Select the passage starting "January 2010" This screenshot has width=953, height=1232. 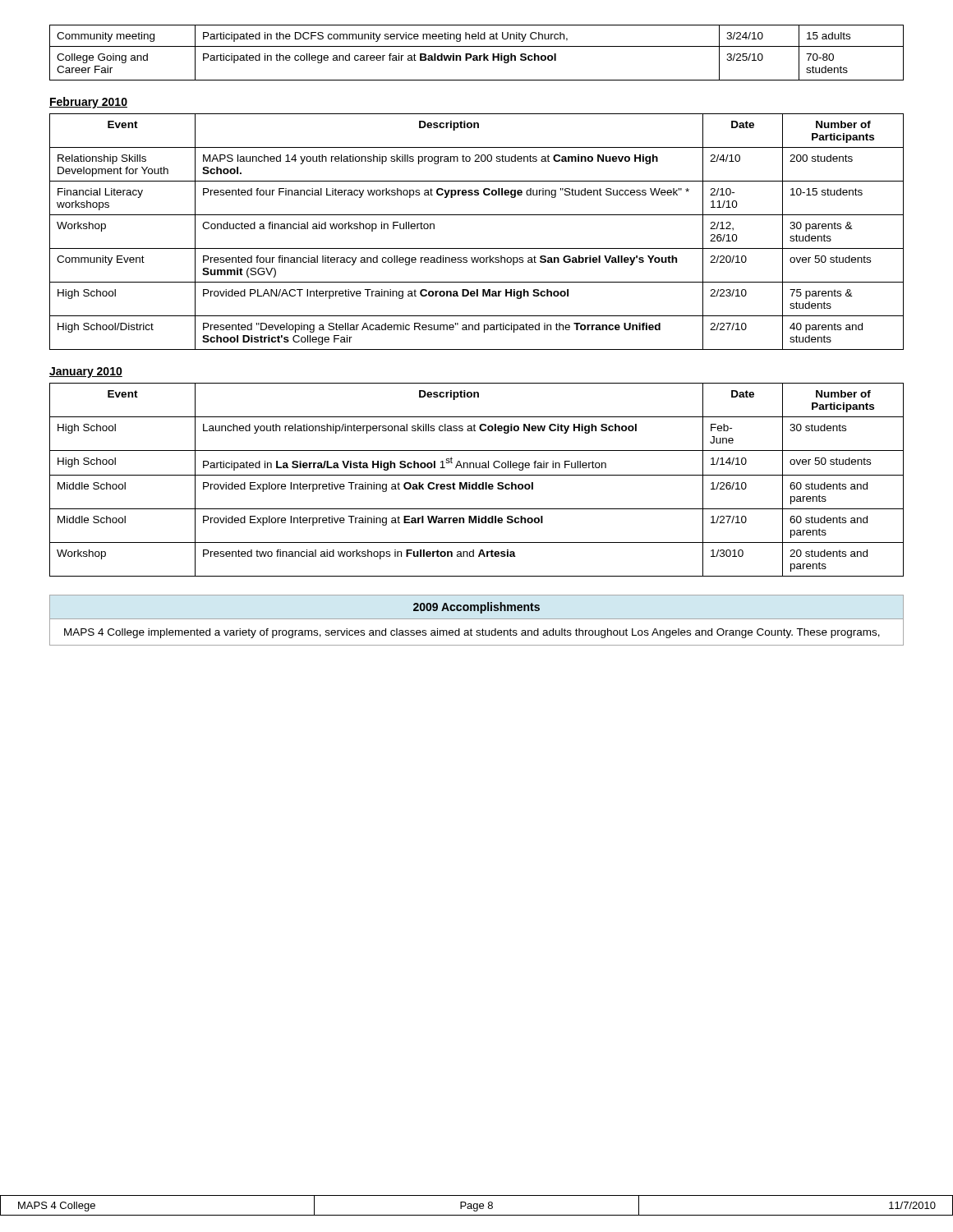click(86, 371)
